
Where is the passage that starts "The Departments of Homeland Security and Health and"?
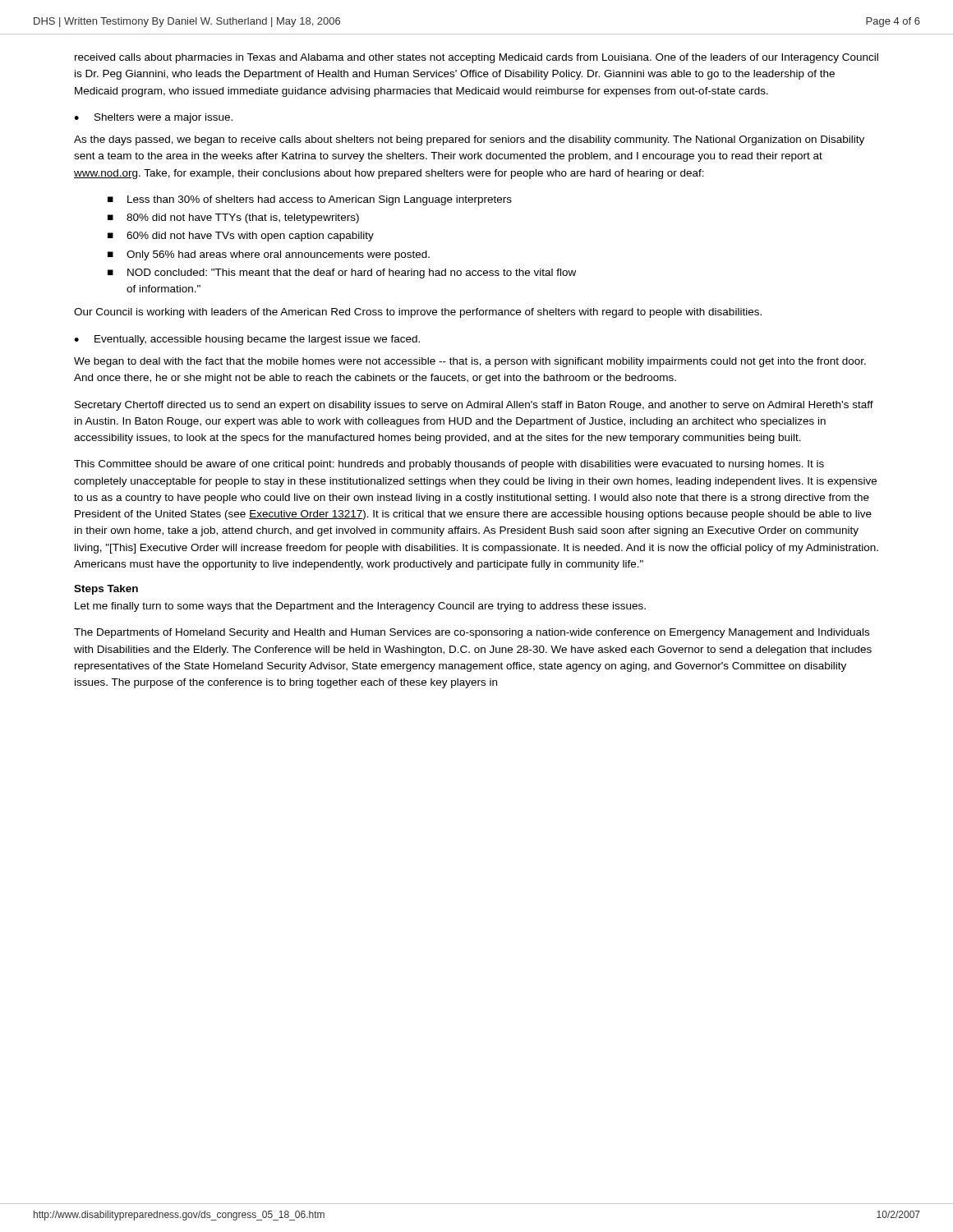pos(473,657)
